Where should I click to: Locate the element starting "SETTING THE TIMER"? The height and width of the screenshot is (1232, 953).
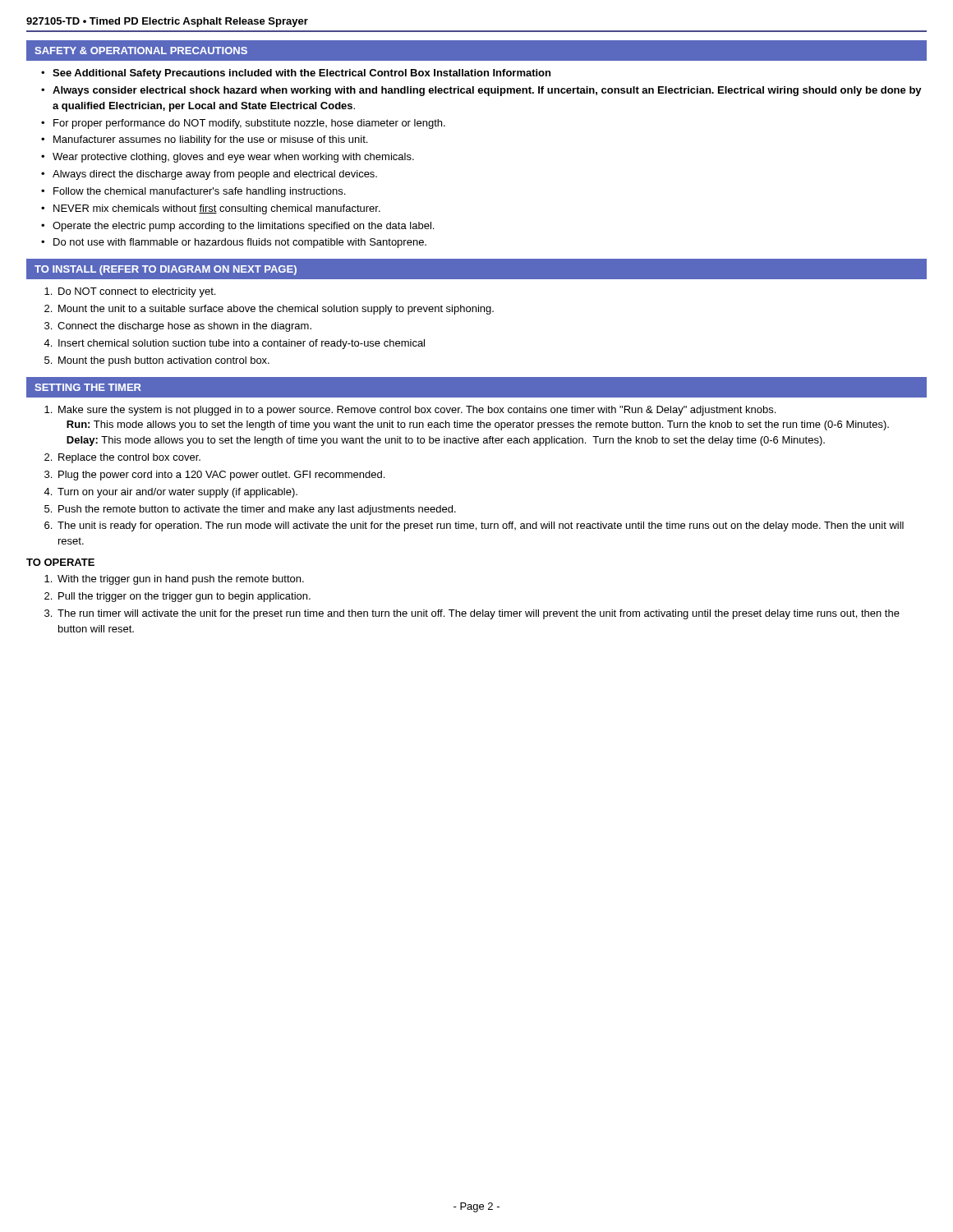coord(88,387)
